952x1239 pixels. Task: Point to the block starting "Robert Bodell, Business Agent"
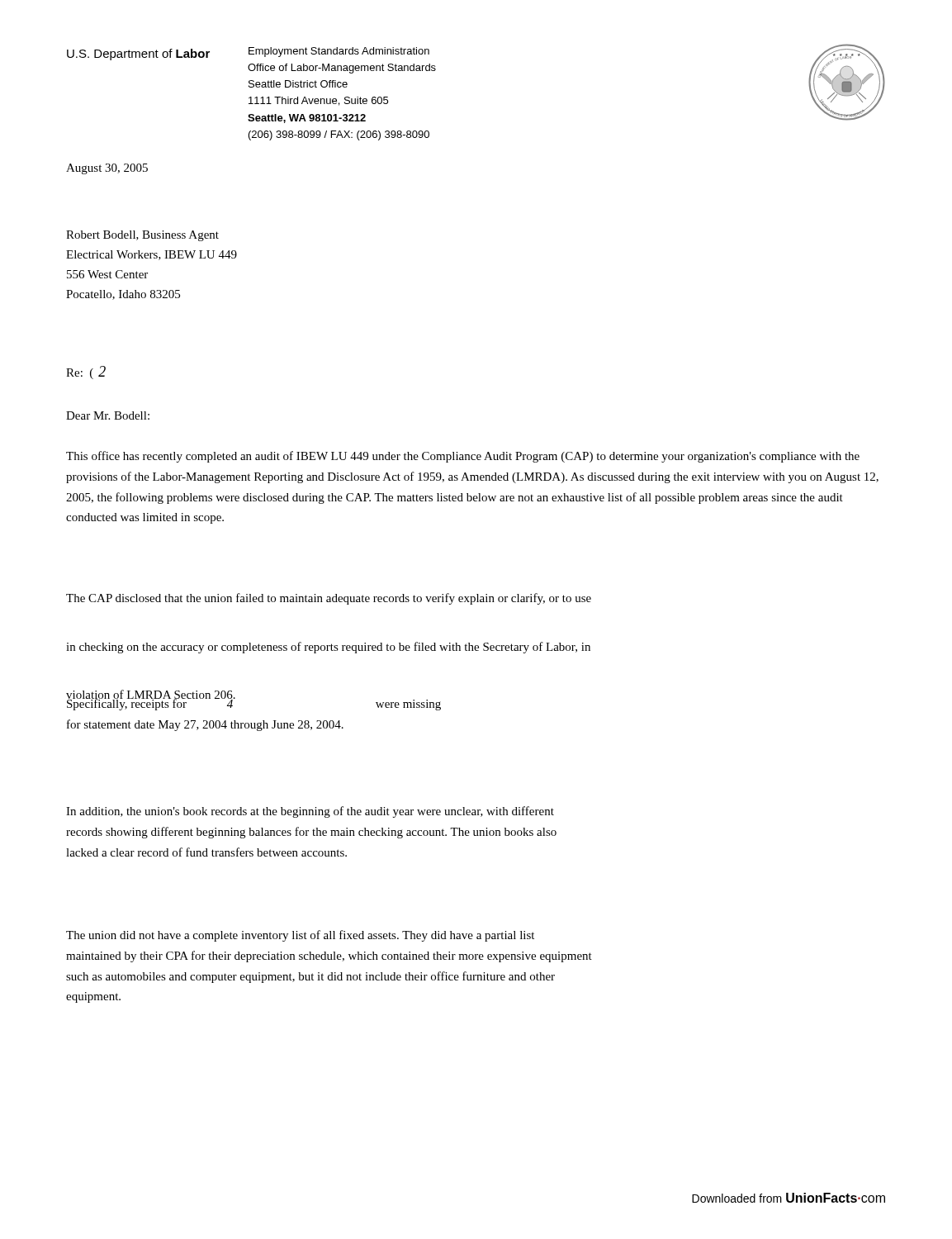pos(152,264)
